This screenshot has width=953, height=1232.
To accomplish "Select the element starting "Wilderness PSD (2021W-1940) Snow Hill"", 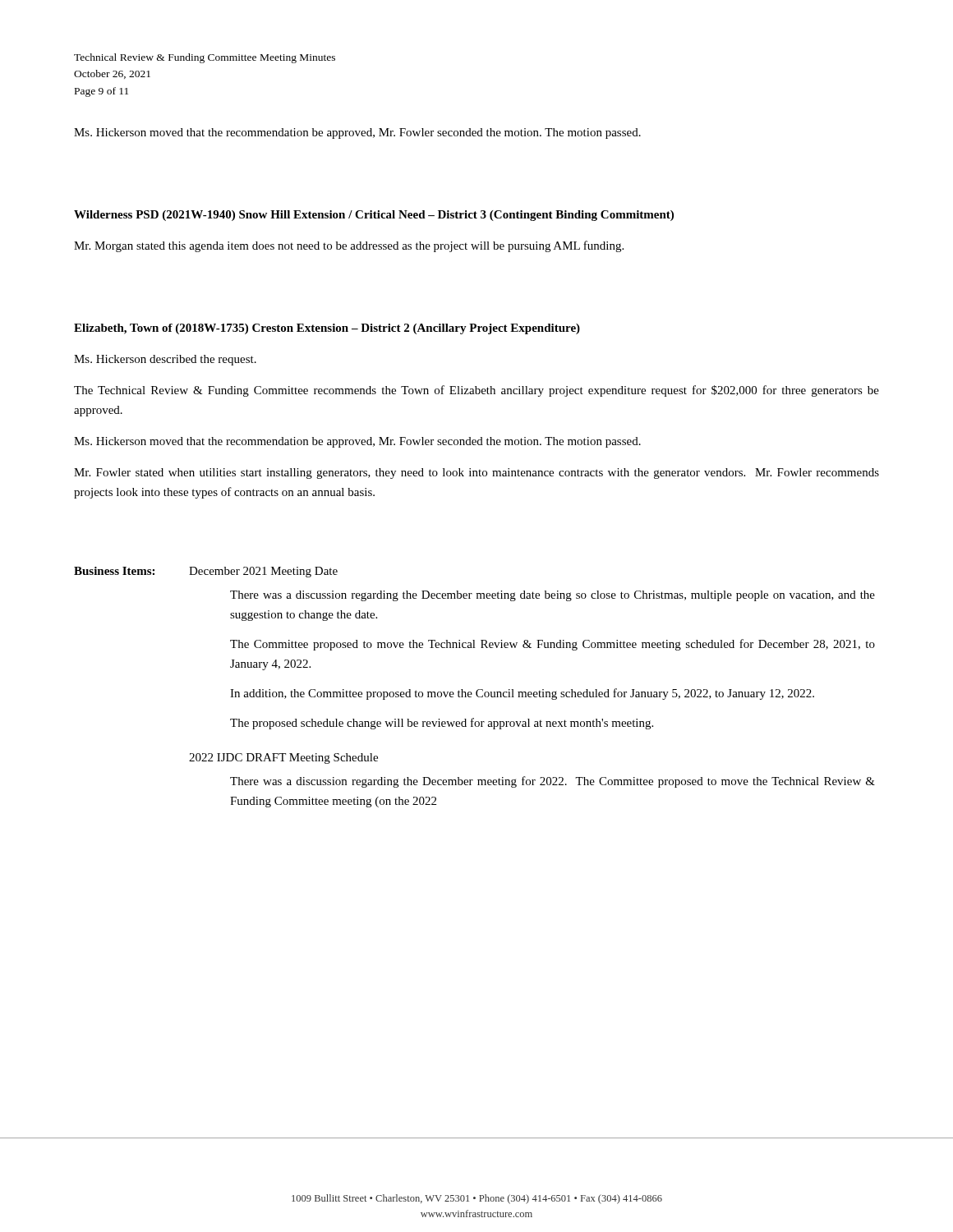I will click(x=374, y=214).
